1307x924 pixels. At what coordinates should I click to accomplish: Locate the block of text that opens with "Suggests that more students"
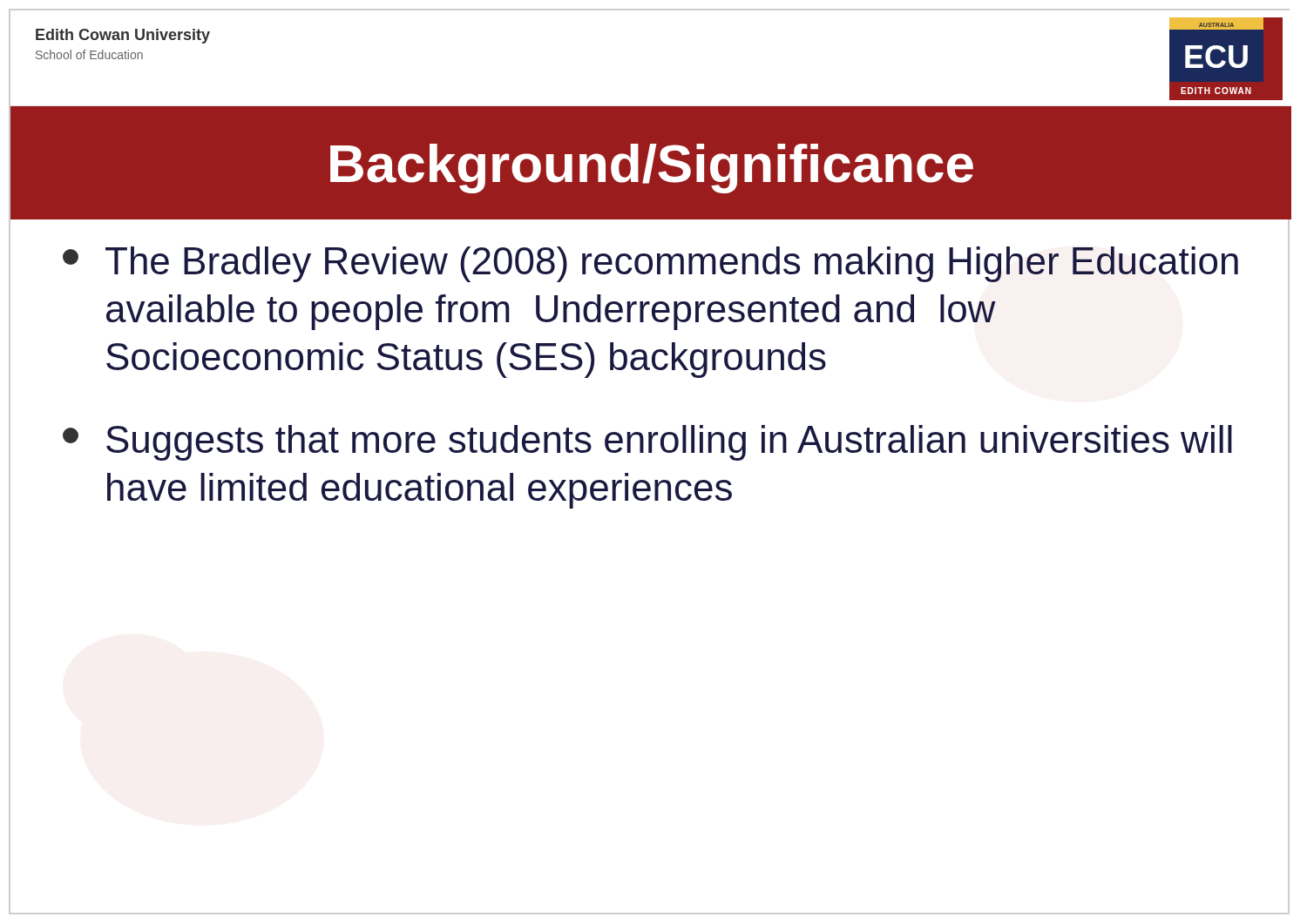point(664,463)
